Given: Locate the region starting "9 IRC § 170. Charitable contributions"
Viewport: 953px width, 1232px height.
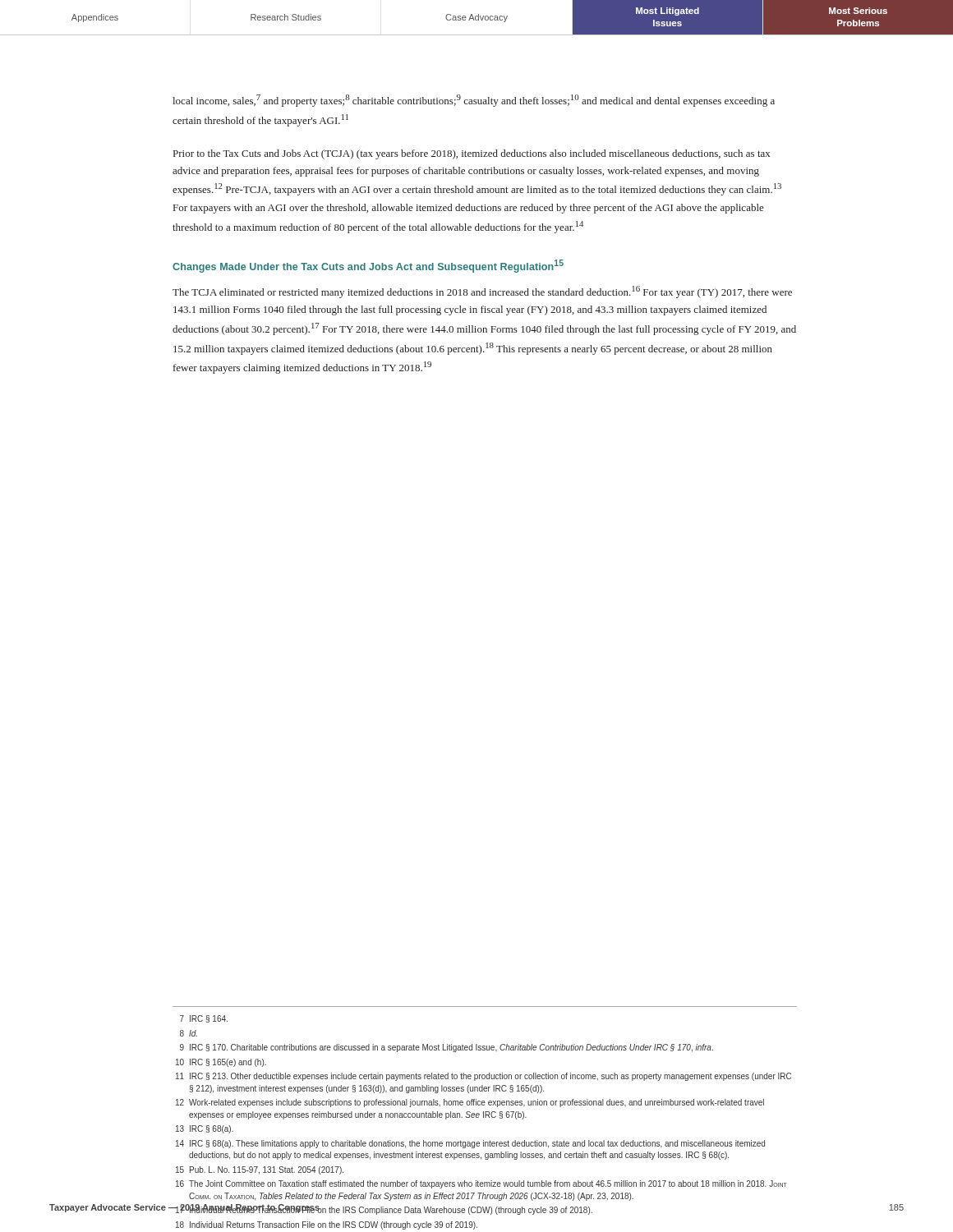Looking at the screenshot, I should point(443,1048).
